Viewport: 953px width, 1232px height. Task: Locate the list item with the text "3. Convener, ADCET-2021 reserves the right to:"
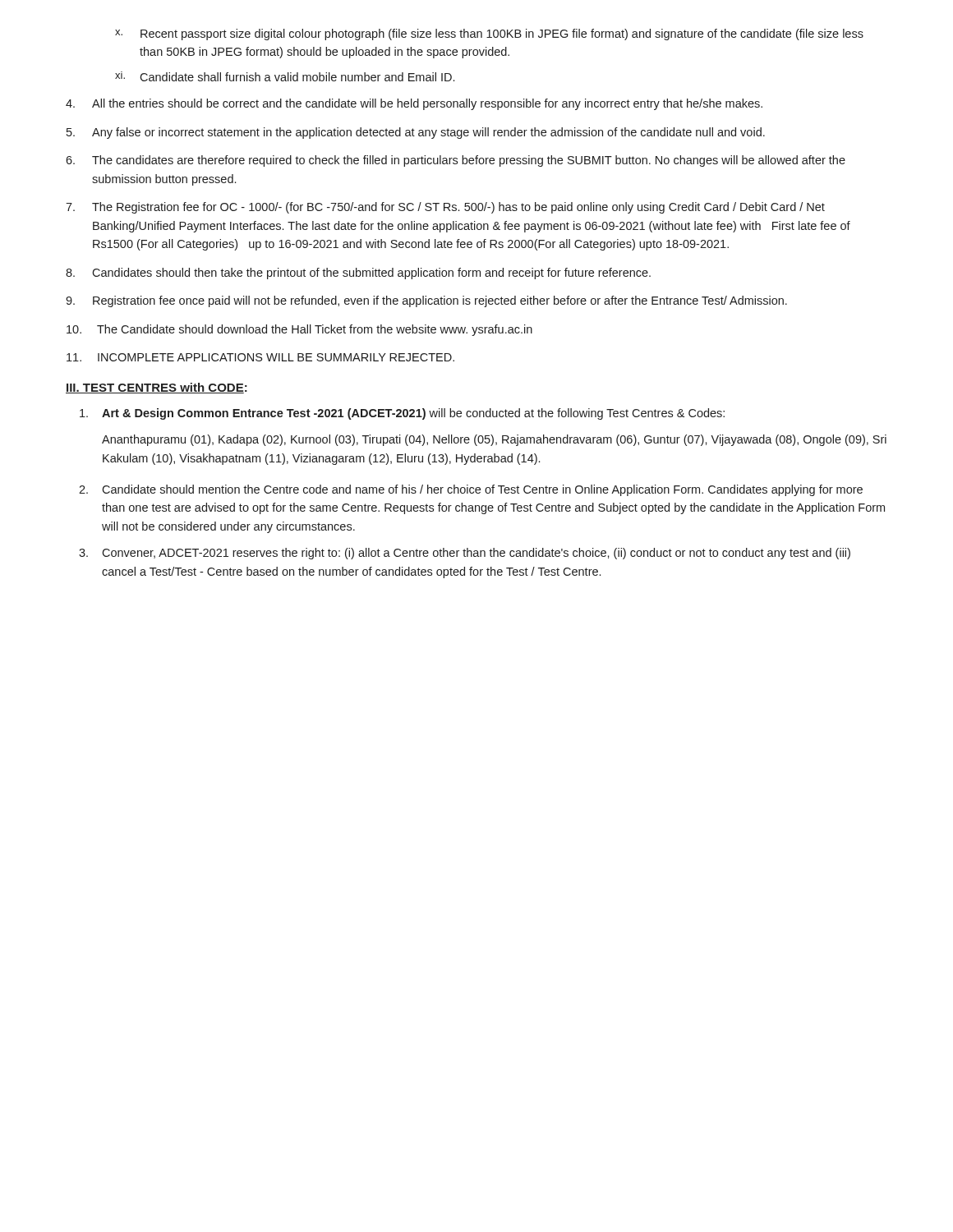(x=483, y=562)
